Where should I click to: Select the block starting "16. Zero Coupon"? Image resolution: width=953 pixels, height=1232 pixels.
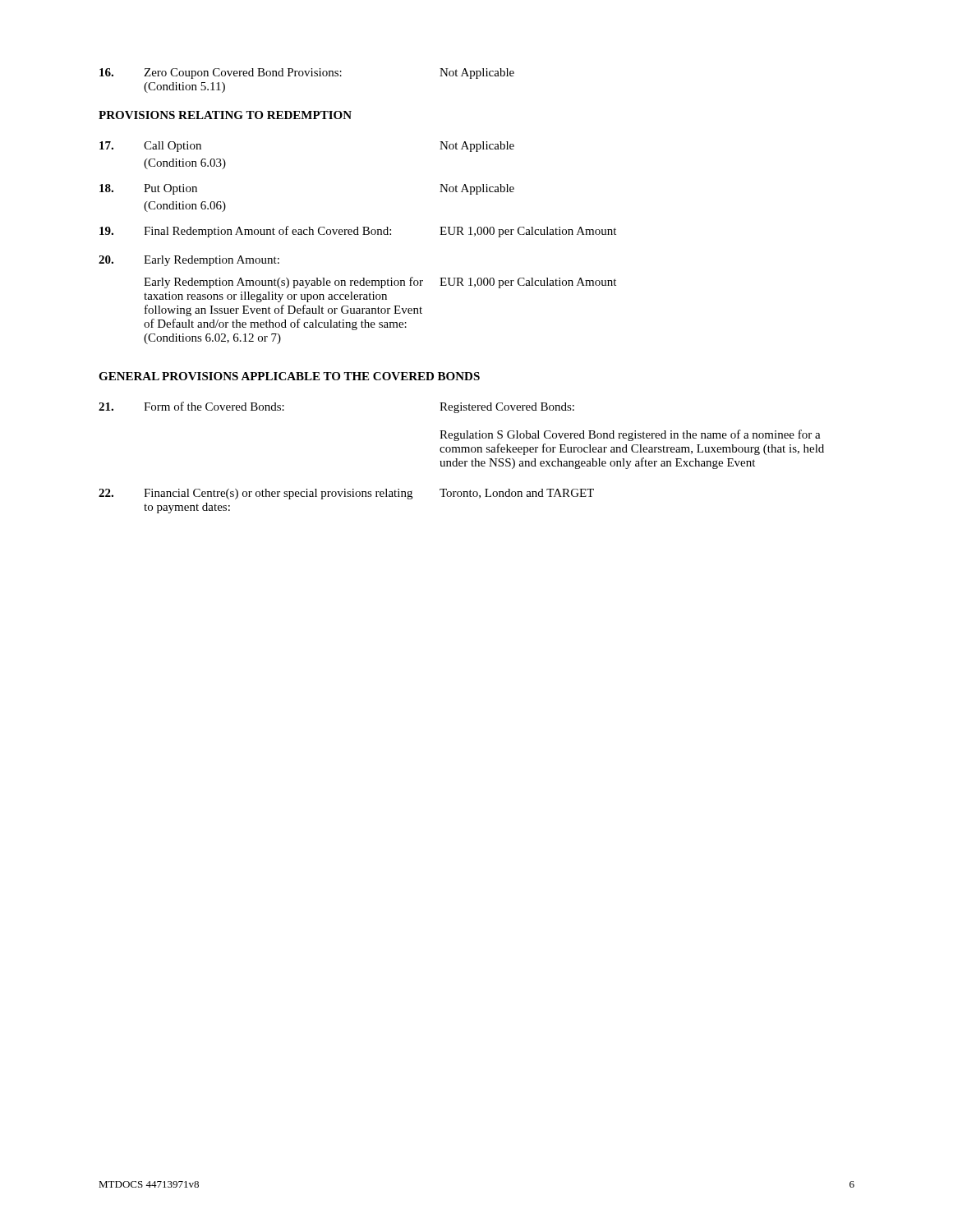[x=476, y=80]
